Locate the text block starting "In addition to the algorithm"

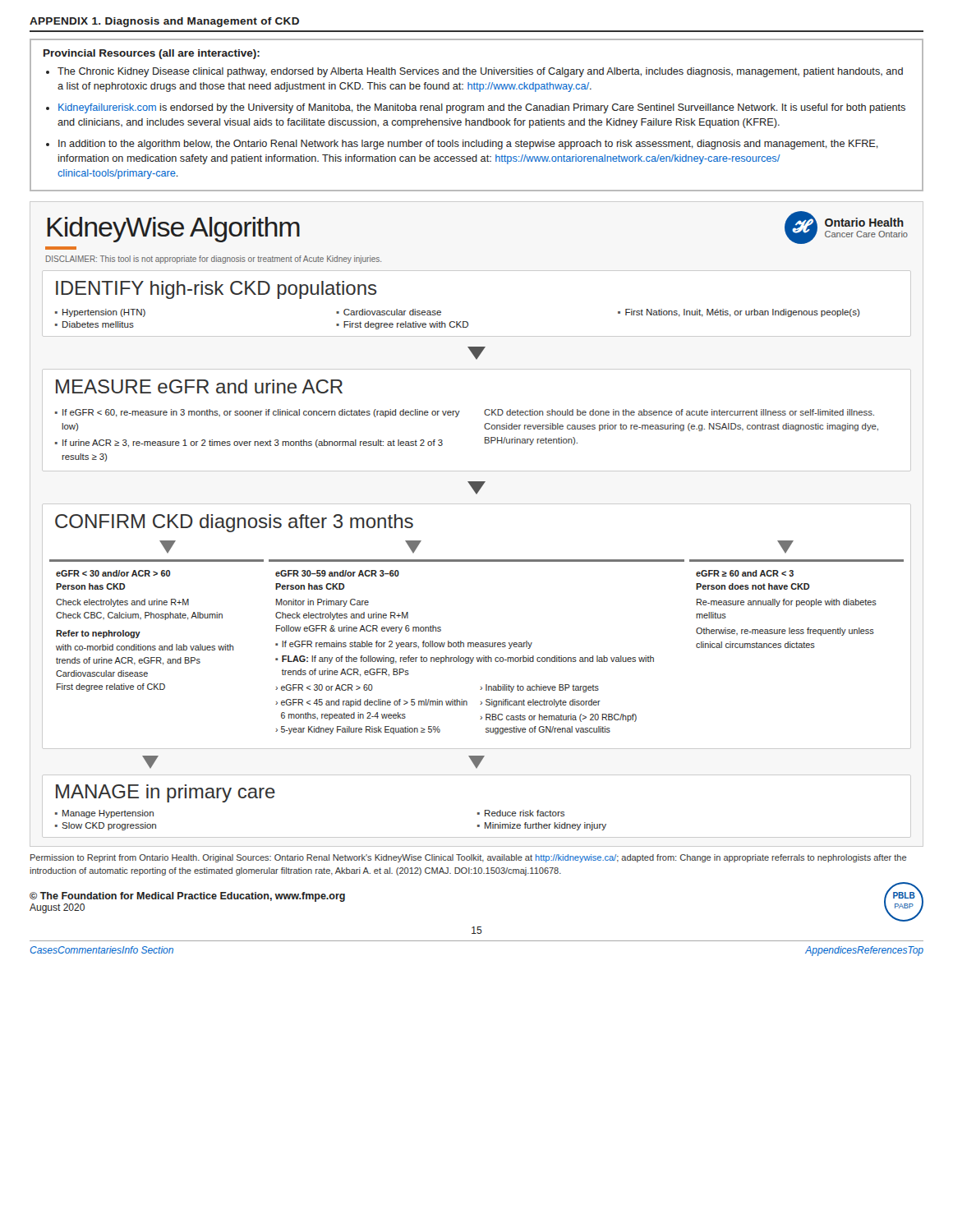coord(468,159)
